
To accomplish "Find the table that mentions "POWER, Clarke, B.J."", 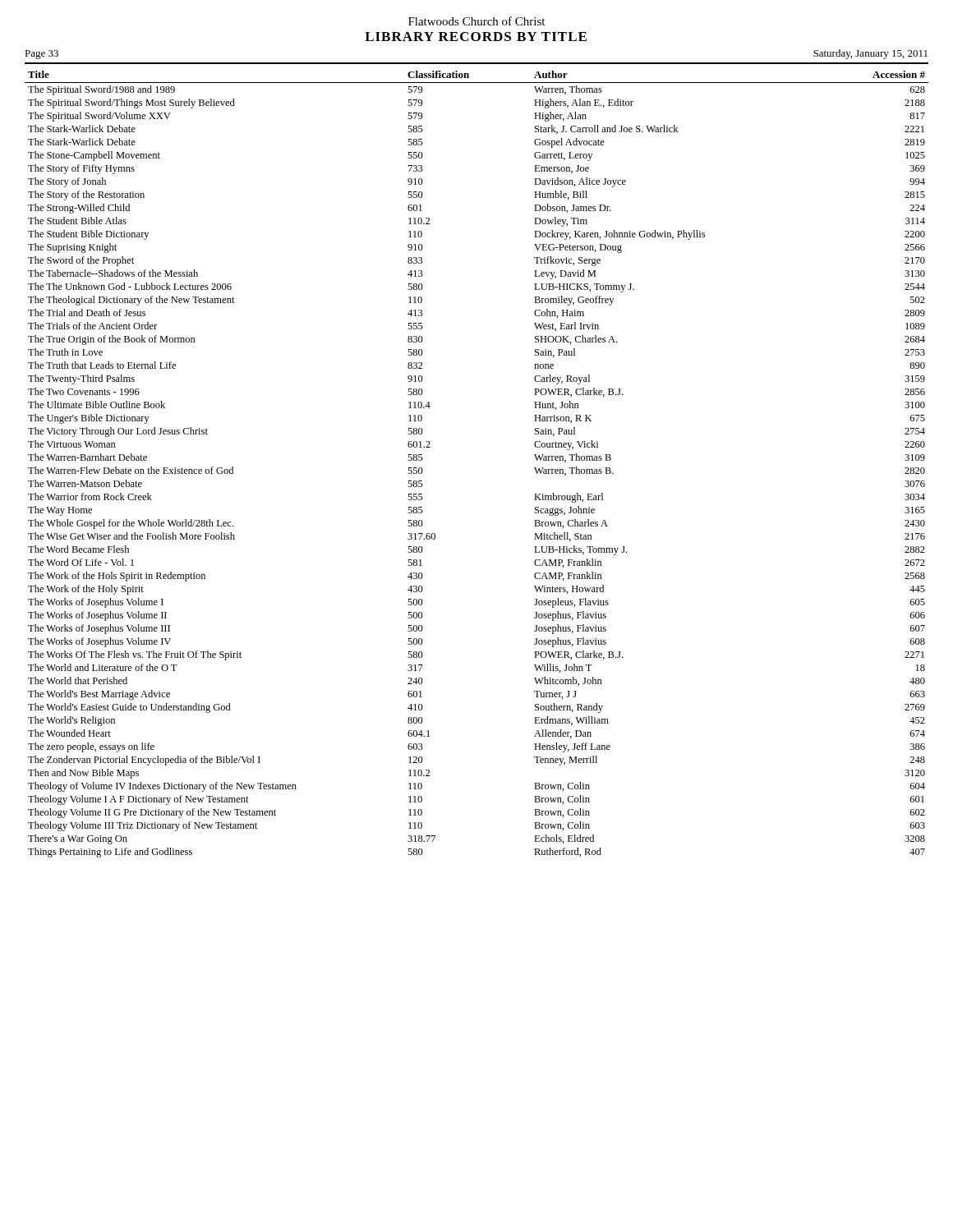I will [x=476, y=463].
